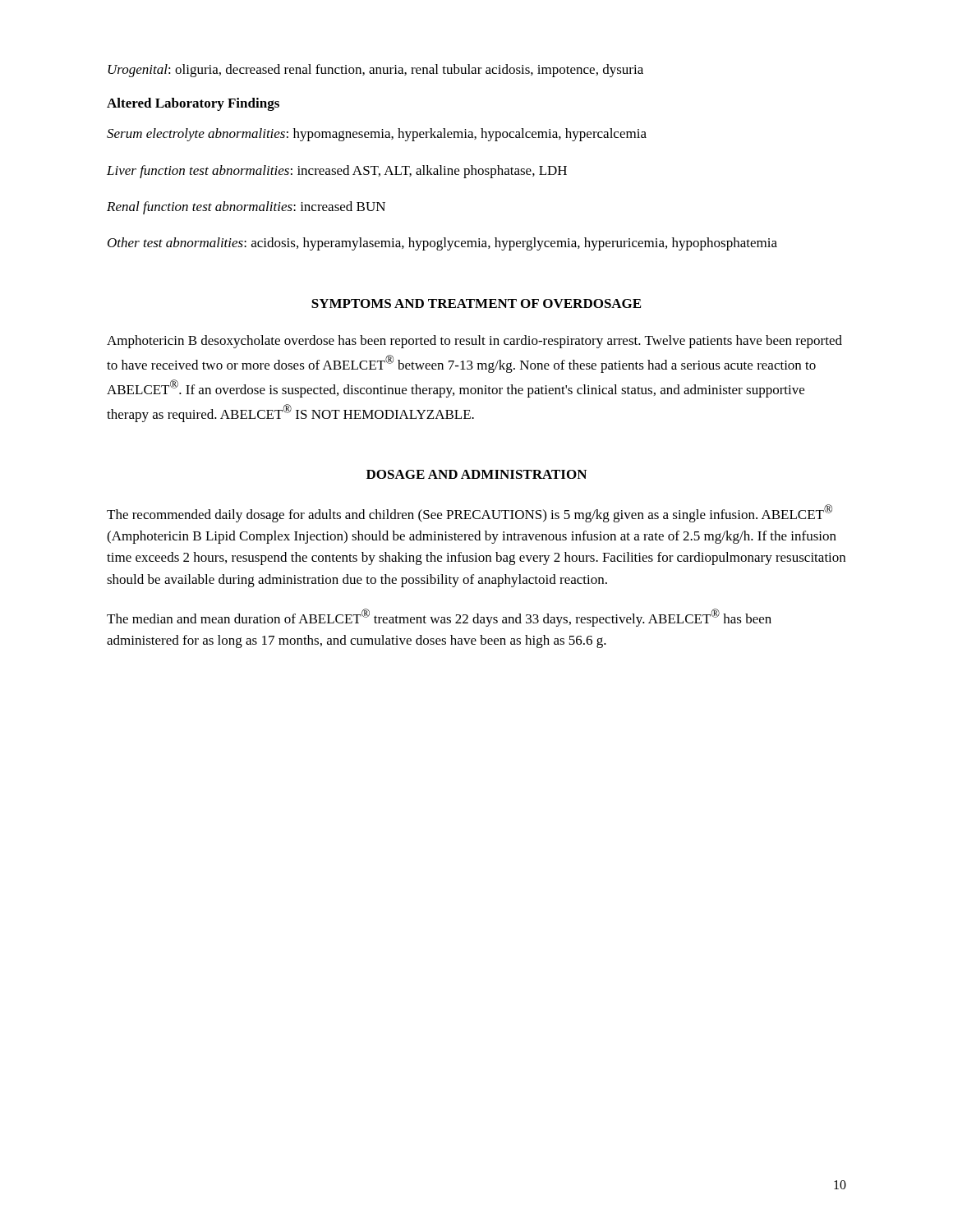Screen dimensions: 1232x953
Task: Find the text that reads "Renal function test abnormalities: increased BUN"
Action: tap(246, 207)
